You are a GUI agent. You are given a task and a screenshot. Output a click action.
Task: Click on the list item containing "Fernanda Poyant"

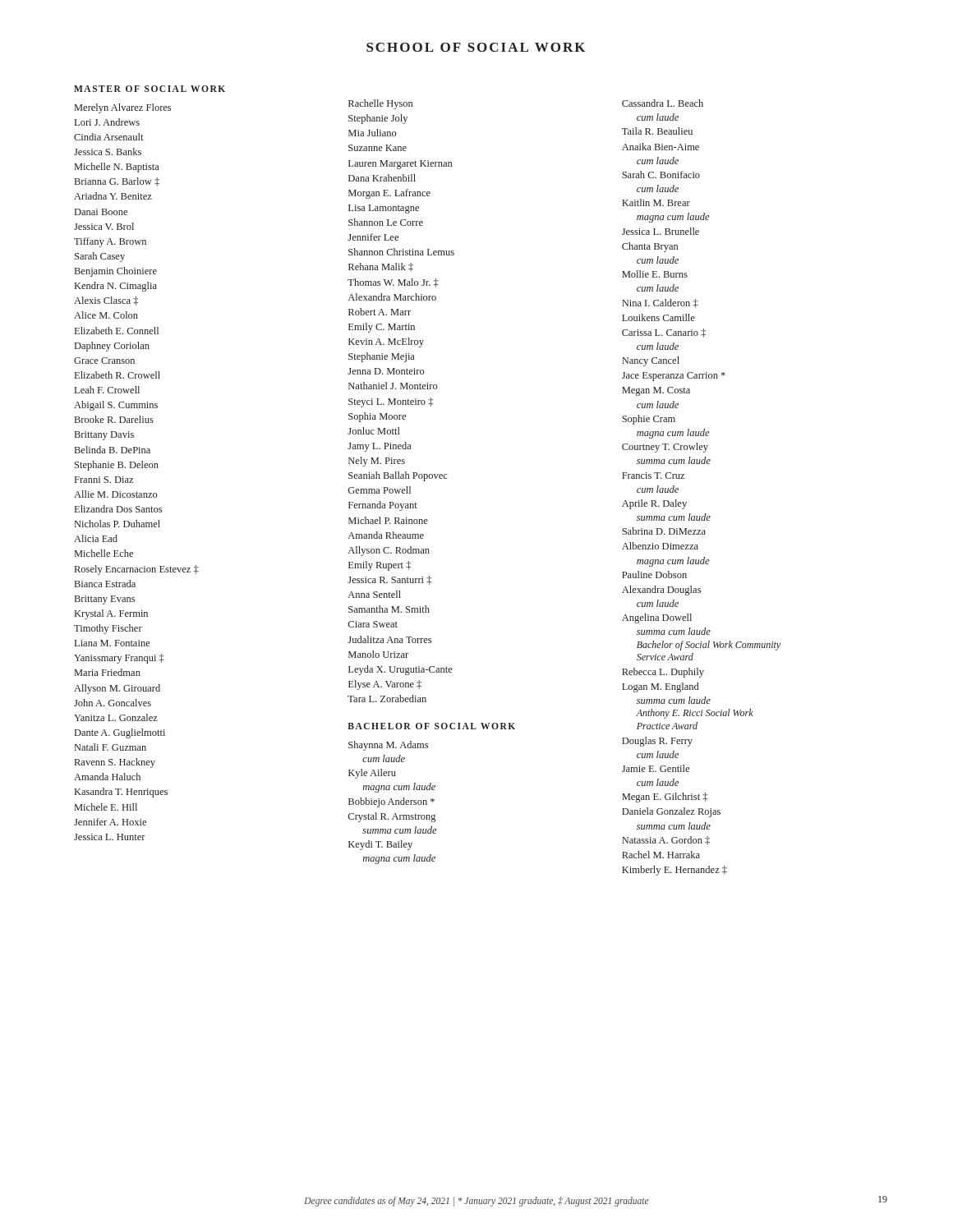click(x=382, y=505)
